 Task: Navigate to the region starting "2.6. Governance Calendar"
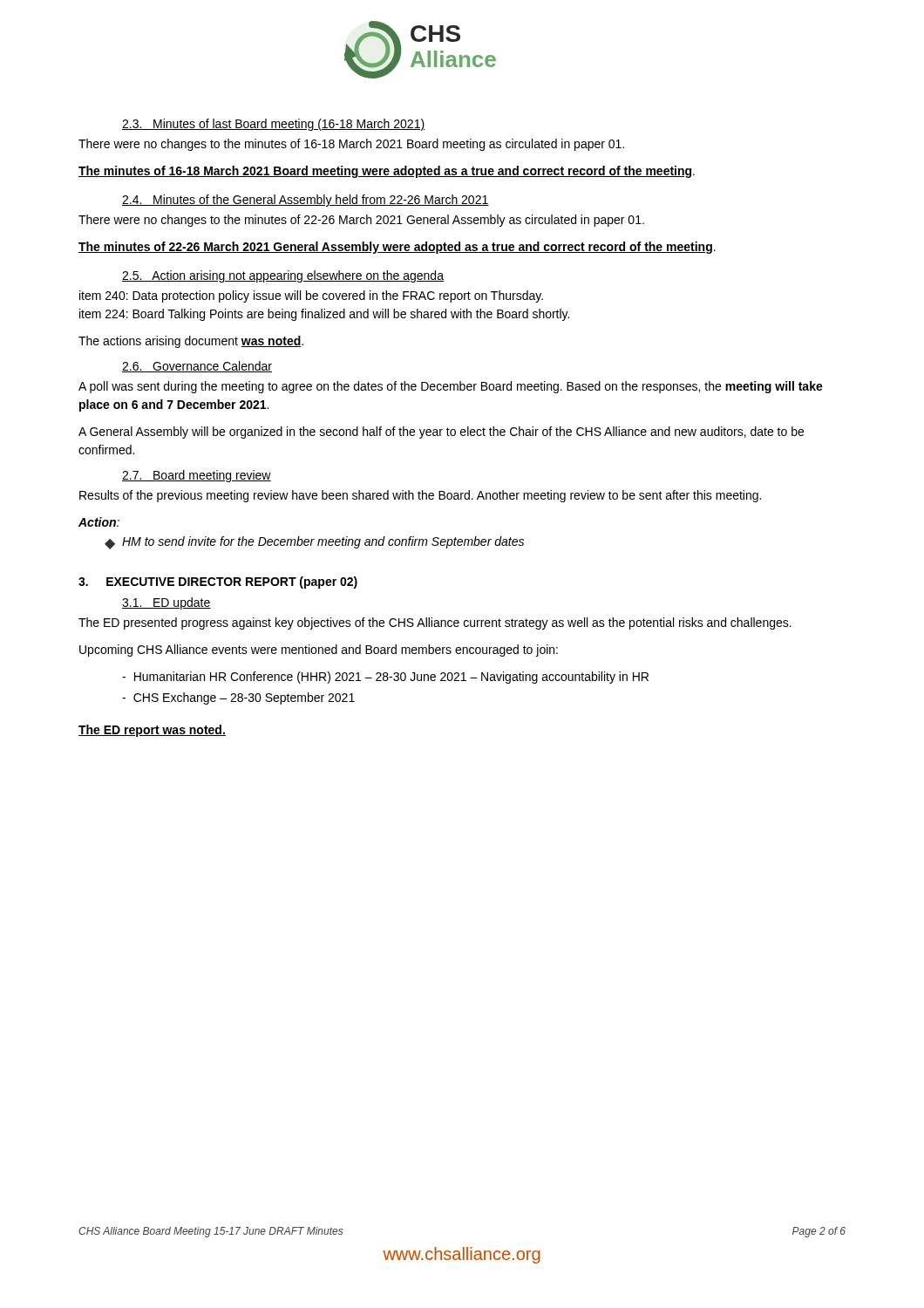[x=197, y=366]
